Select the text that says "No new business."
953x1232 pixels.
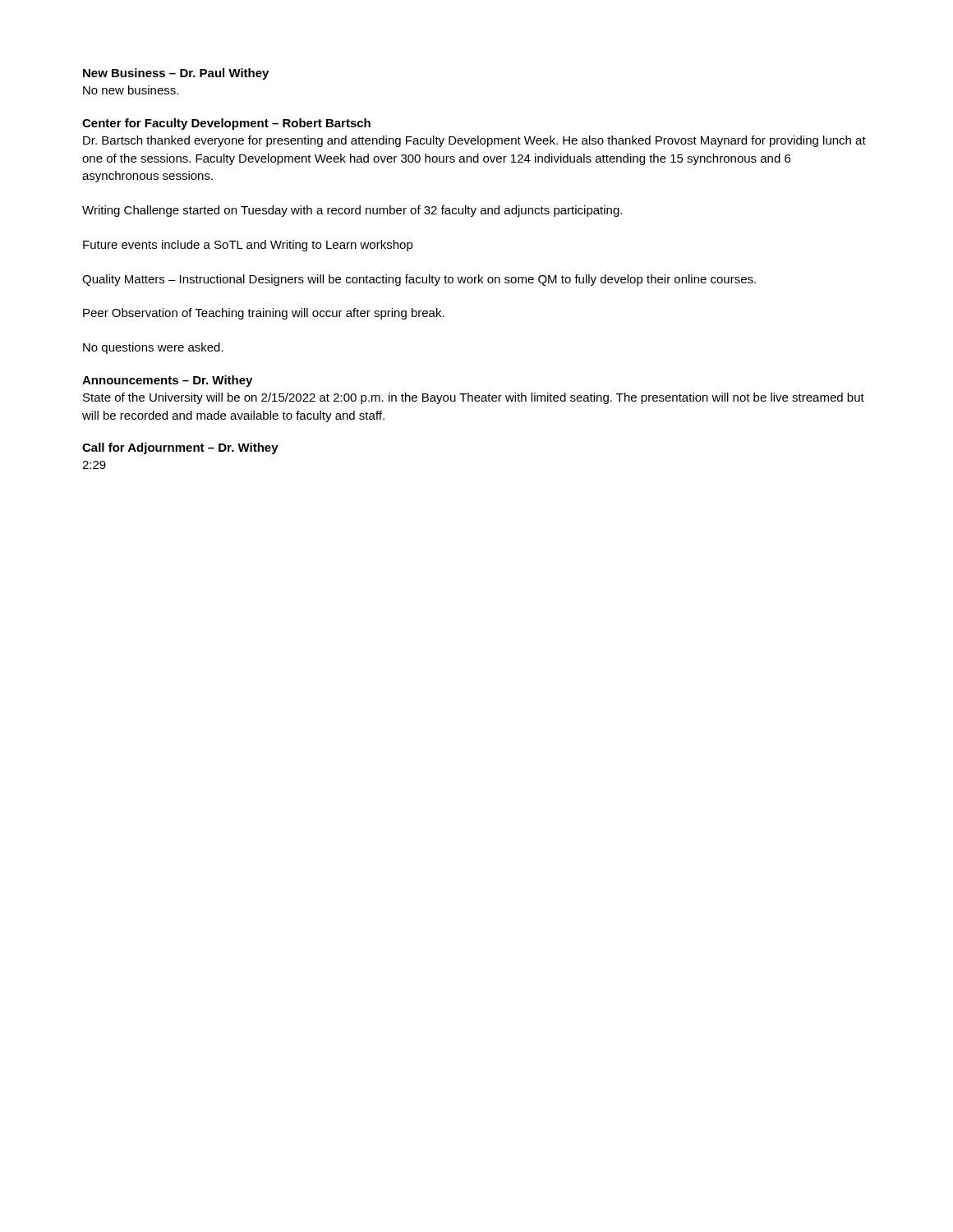[131, 90]
